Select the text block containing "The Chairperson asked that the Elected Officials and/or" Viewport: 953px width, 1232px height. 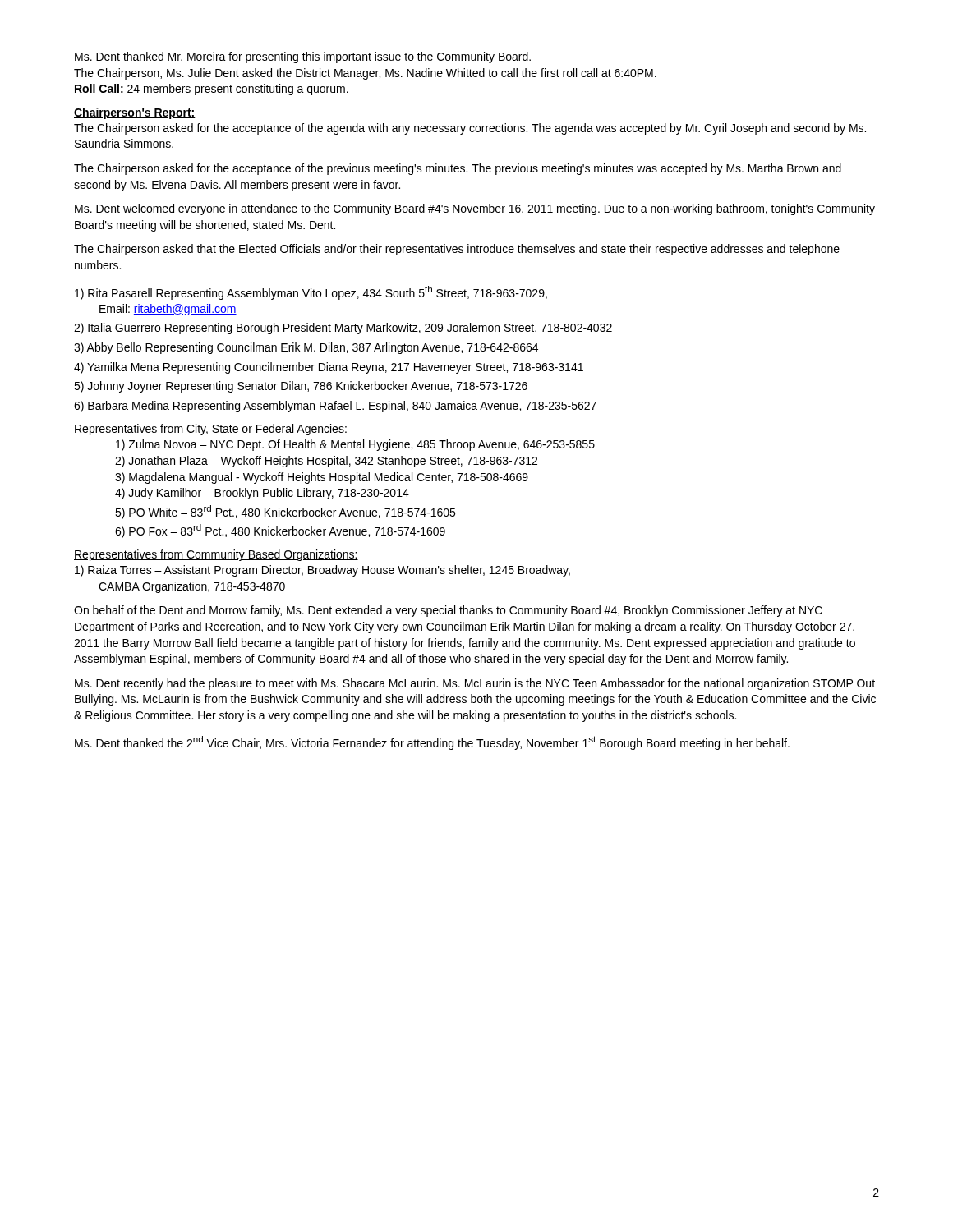476,258
